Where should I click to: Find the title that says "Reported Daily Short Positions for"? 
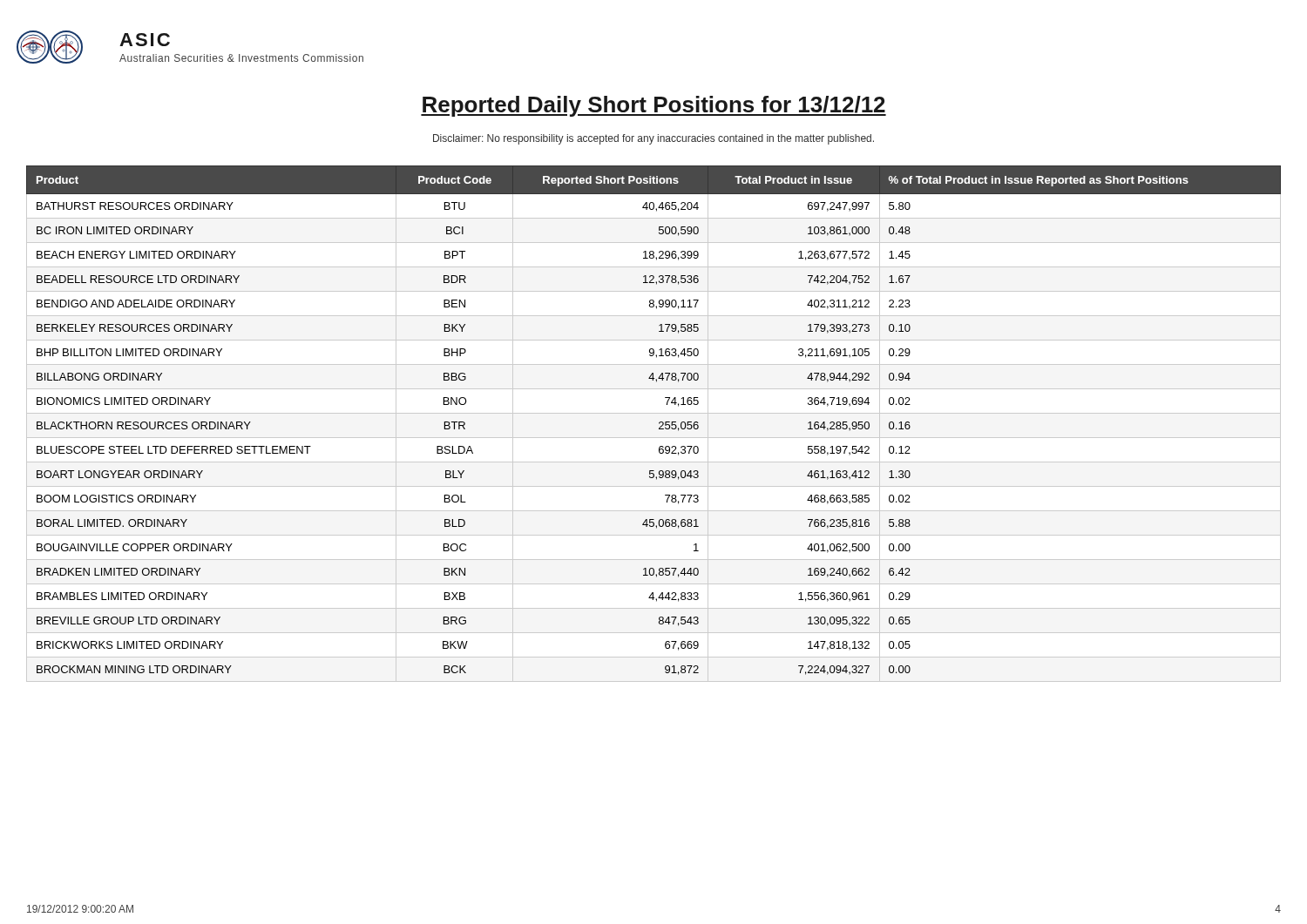tap(654, 105)
